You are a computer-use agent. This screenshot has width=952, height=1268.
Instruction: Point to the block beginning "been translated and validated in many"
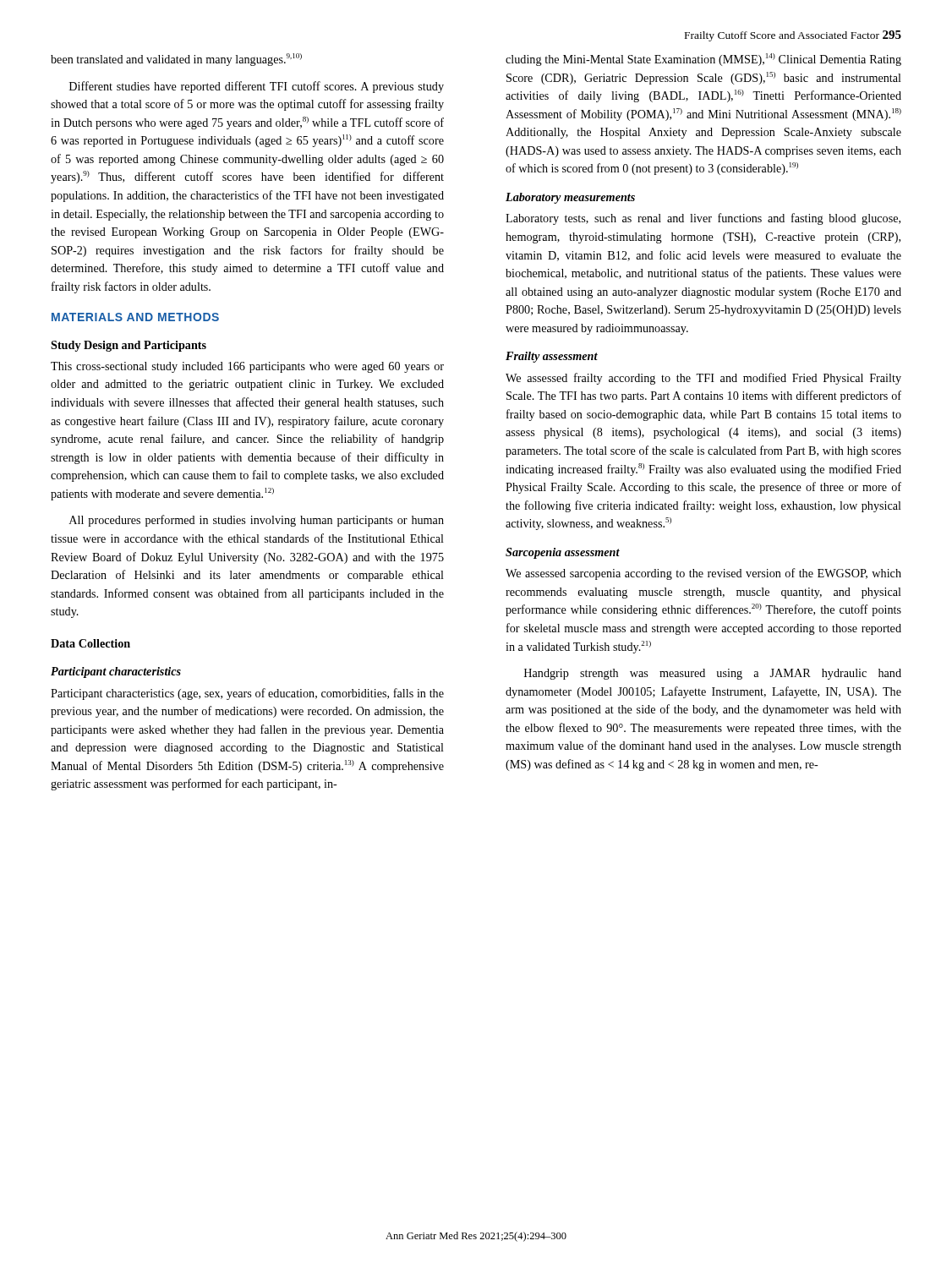pos(247,60)
